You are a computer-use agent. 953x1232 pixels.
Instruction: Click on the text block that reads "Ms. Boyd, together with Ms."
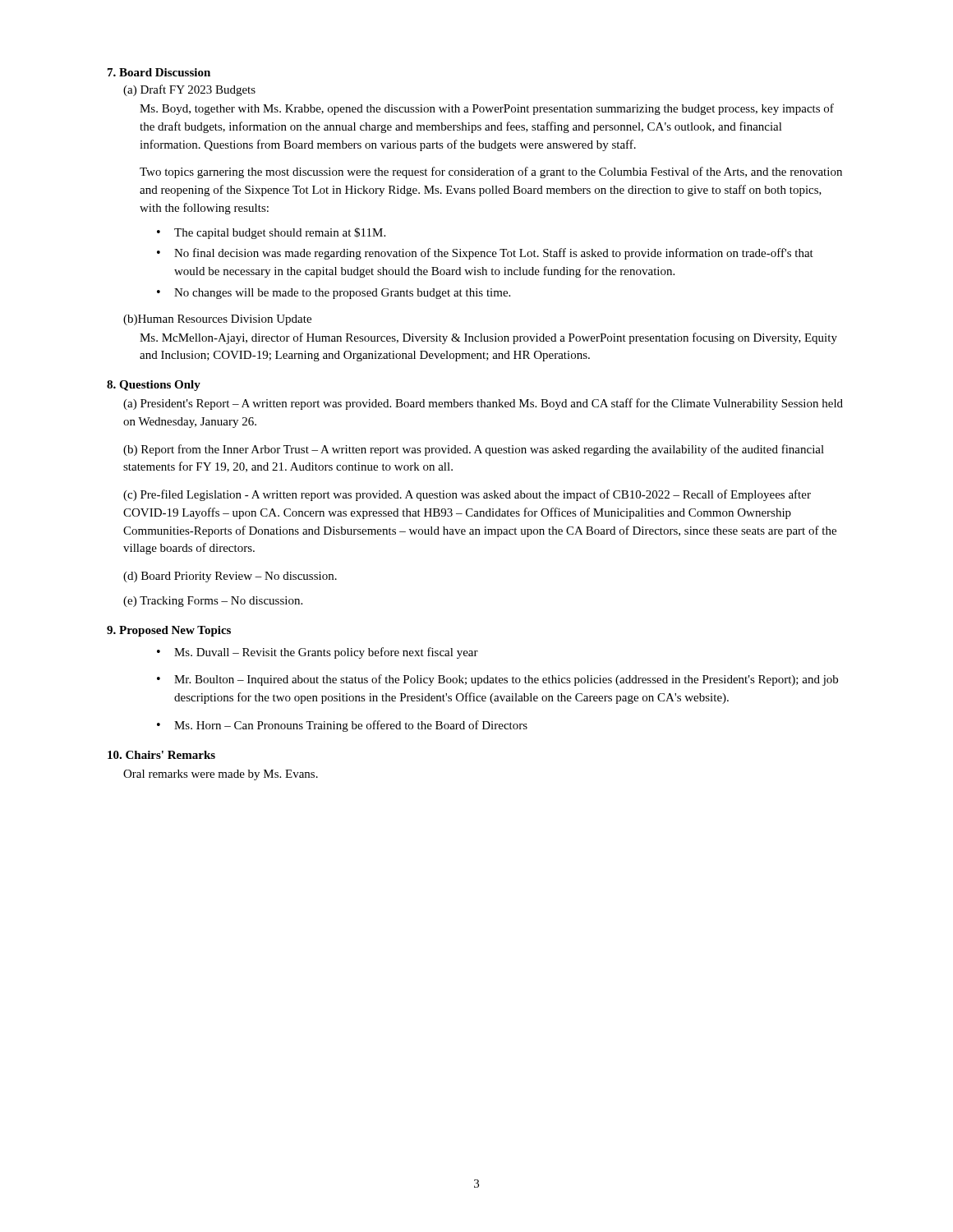click(487, 126)
